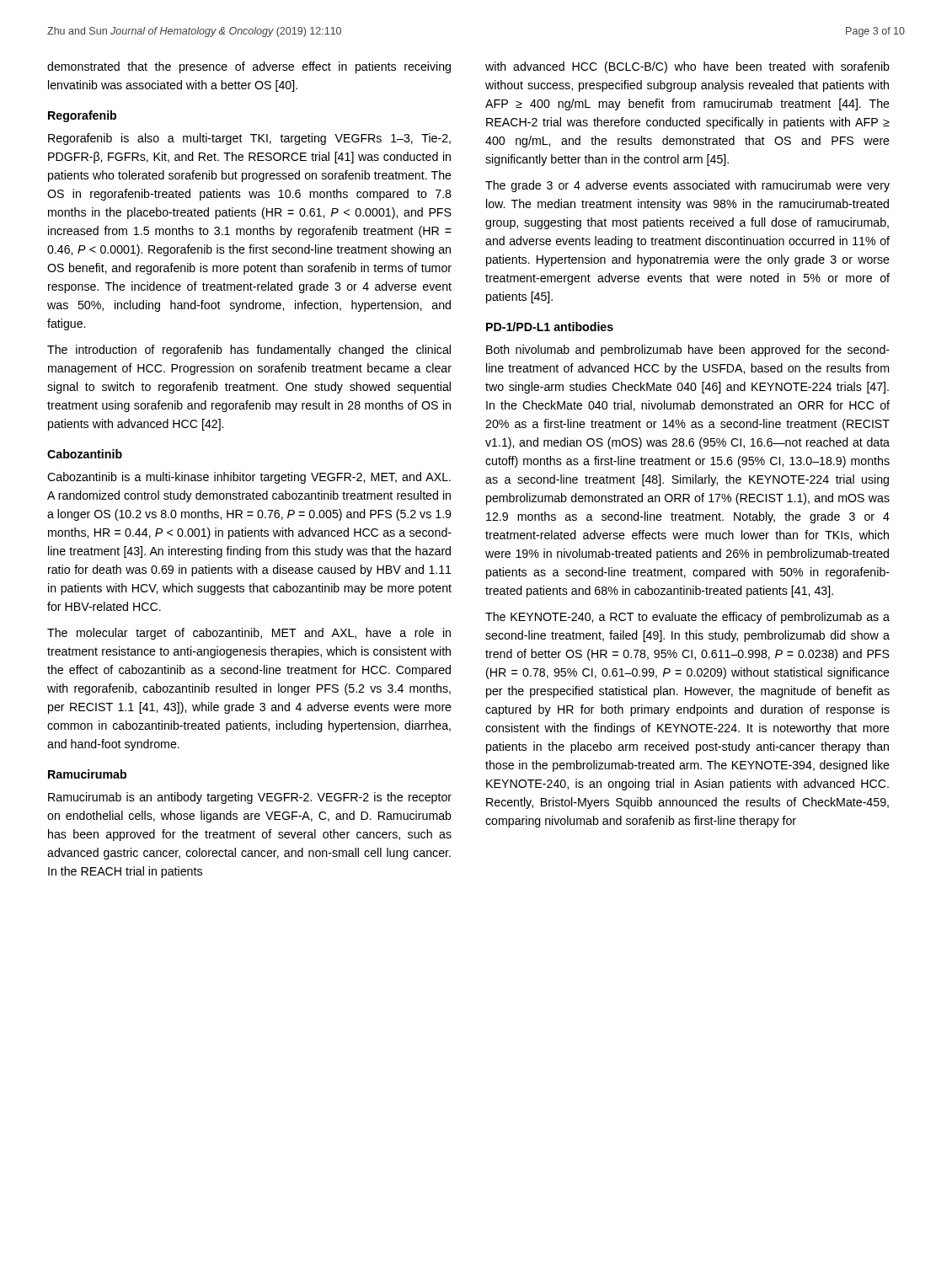Image resolution: width=952 pixels, height=1264 pixels.
Task: Find the text block that reads "The introduction of regorafenib has fundamentally changed"
Action: click(x=249, y=387)
